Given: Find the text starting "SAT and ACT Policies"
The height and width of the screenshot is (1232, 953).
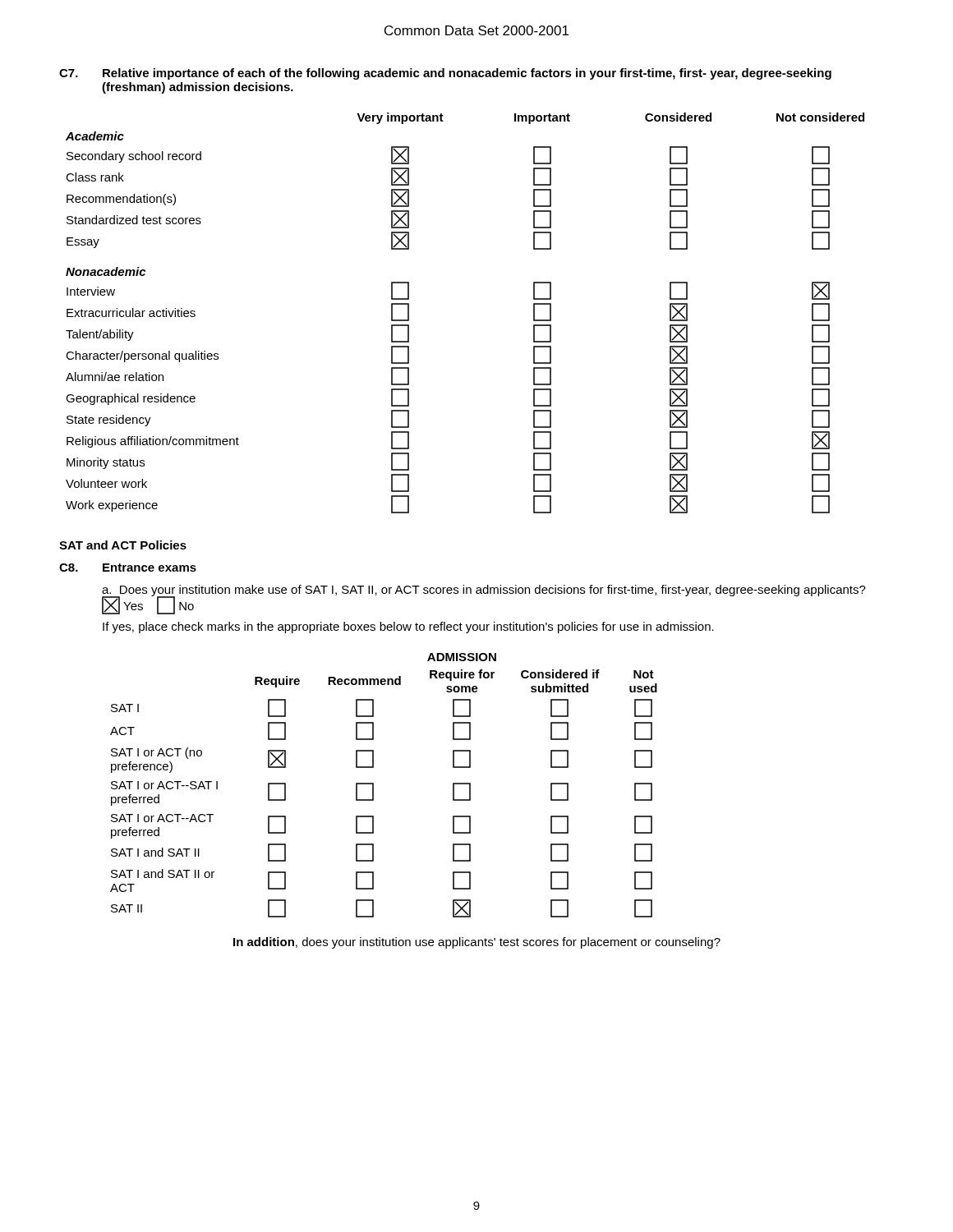Looking at the screenshot, I should pos(123,545).
